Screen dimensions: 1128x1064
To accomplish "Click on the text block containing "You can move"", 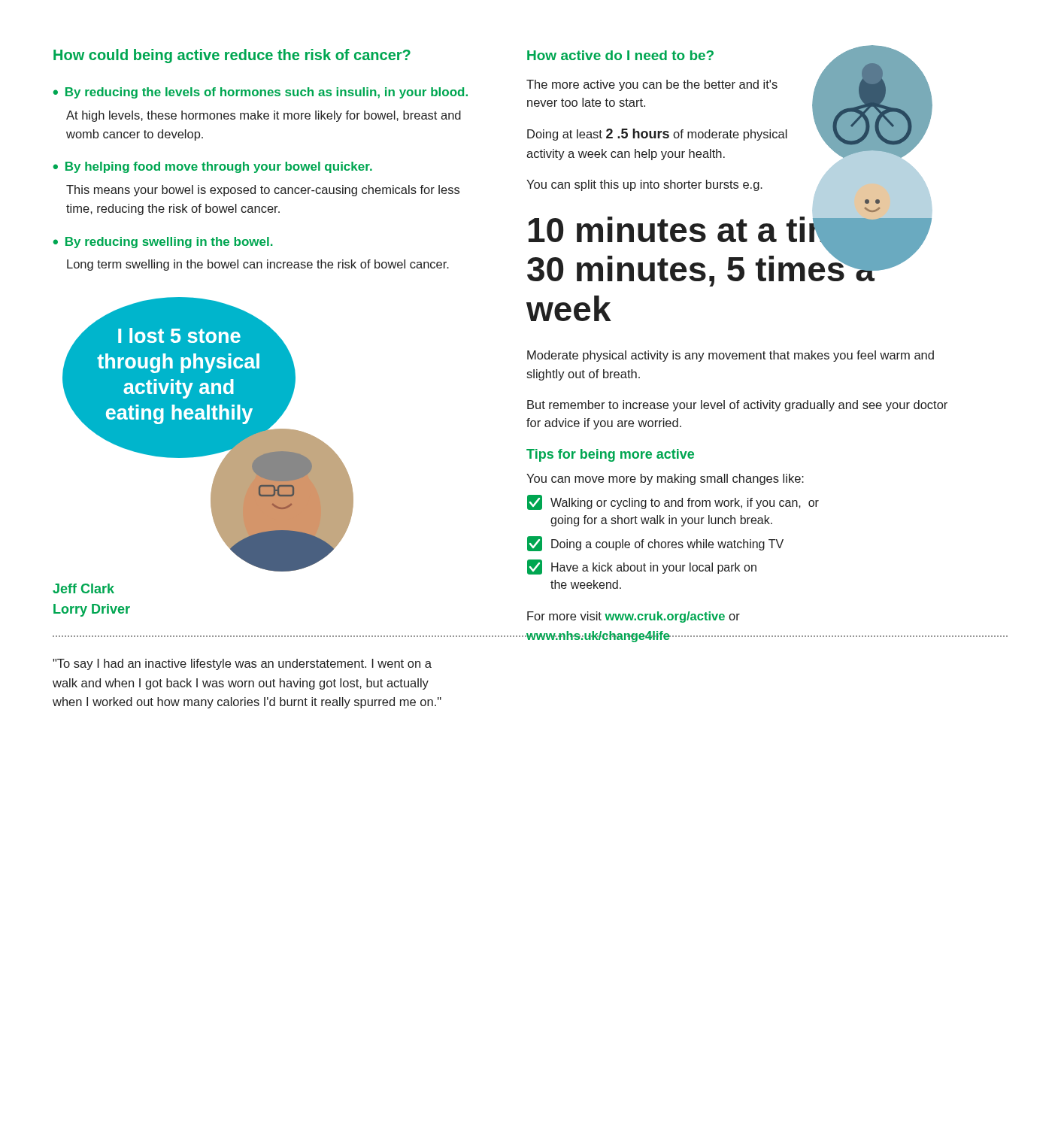I will point(665,478).
